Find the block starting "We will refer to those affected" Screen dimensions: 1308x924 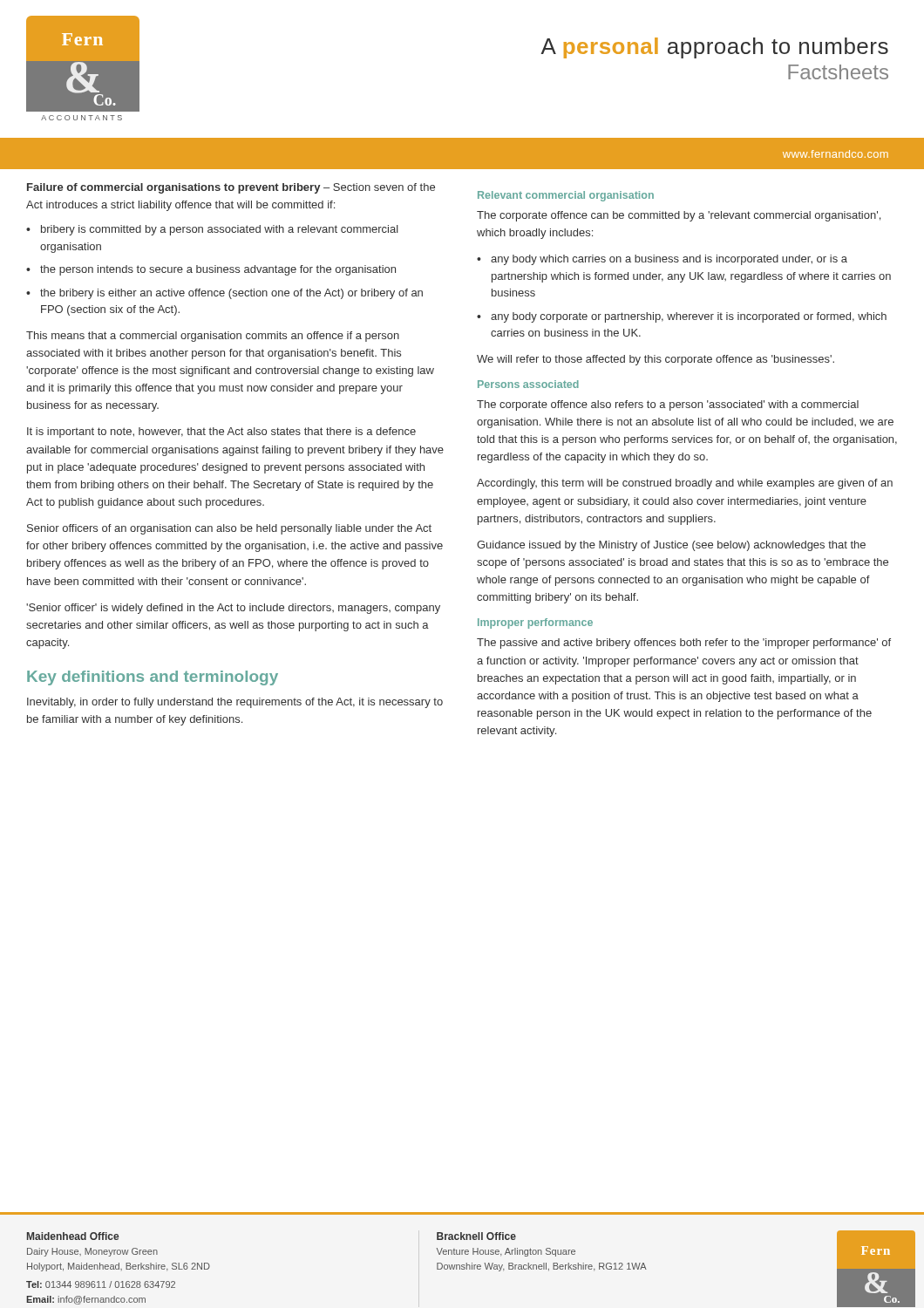(x=656, y=359)
